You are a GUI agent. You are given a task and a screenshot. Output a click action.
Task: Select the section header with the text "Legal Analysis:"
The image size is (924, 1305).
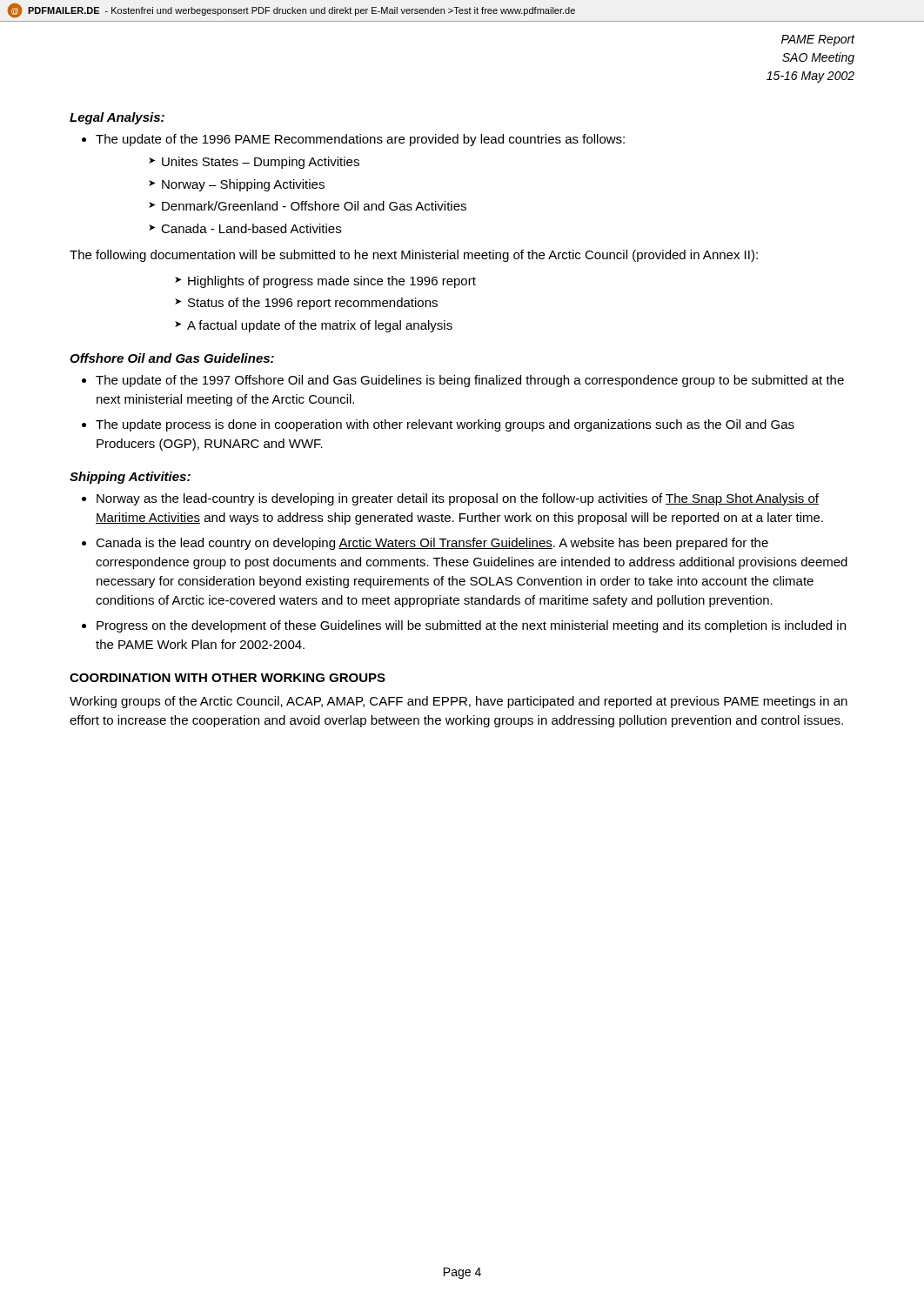(117, 117)
